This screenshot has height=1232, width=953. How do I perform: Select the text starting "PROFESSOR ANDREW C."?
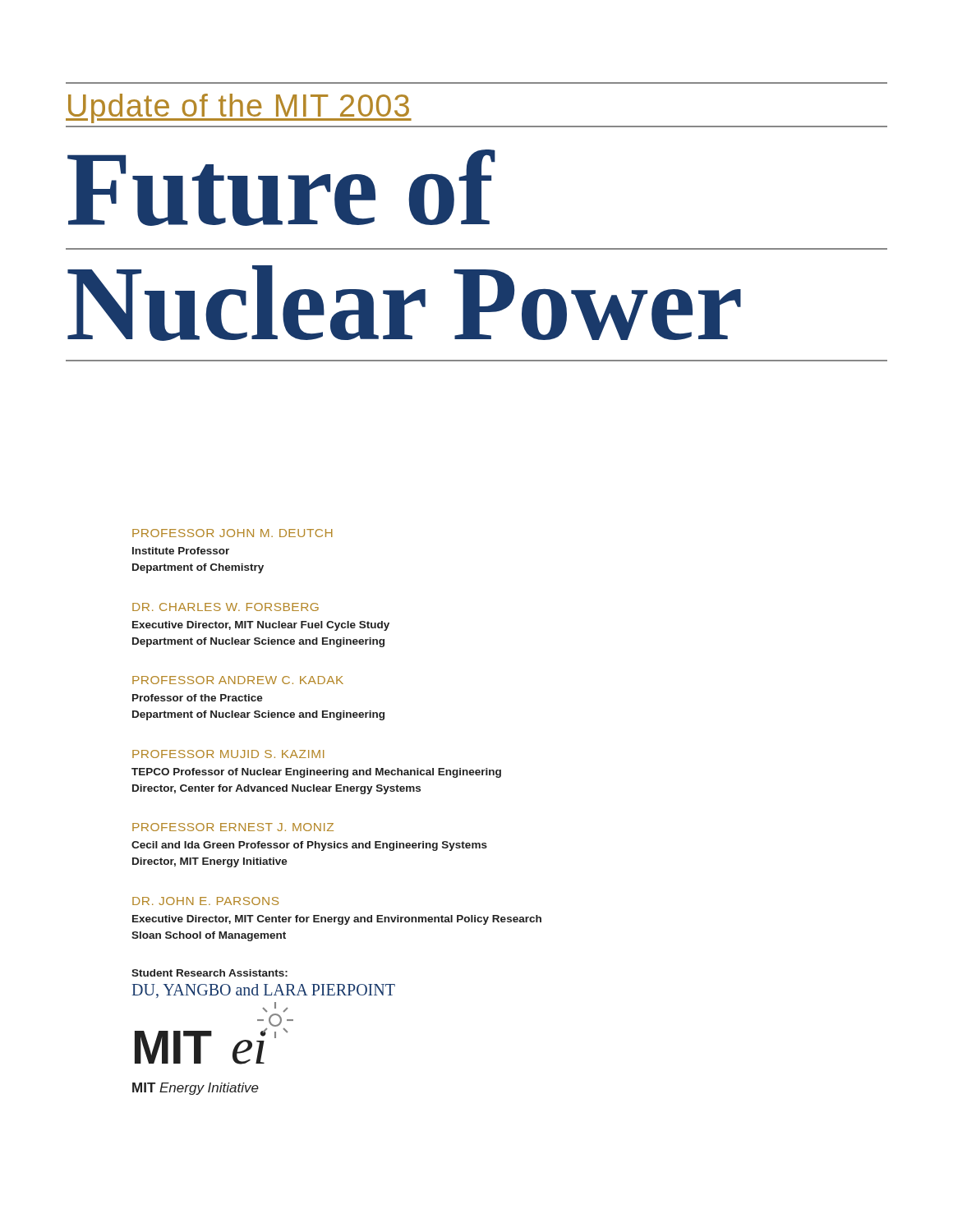238,680
